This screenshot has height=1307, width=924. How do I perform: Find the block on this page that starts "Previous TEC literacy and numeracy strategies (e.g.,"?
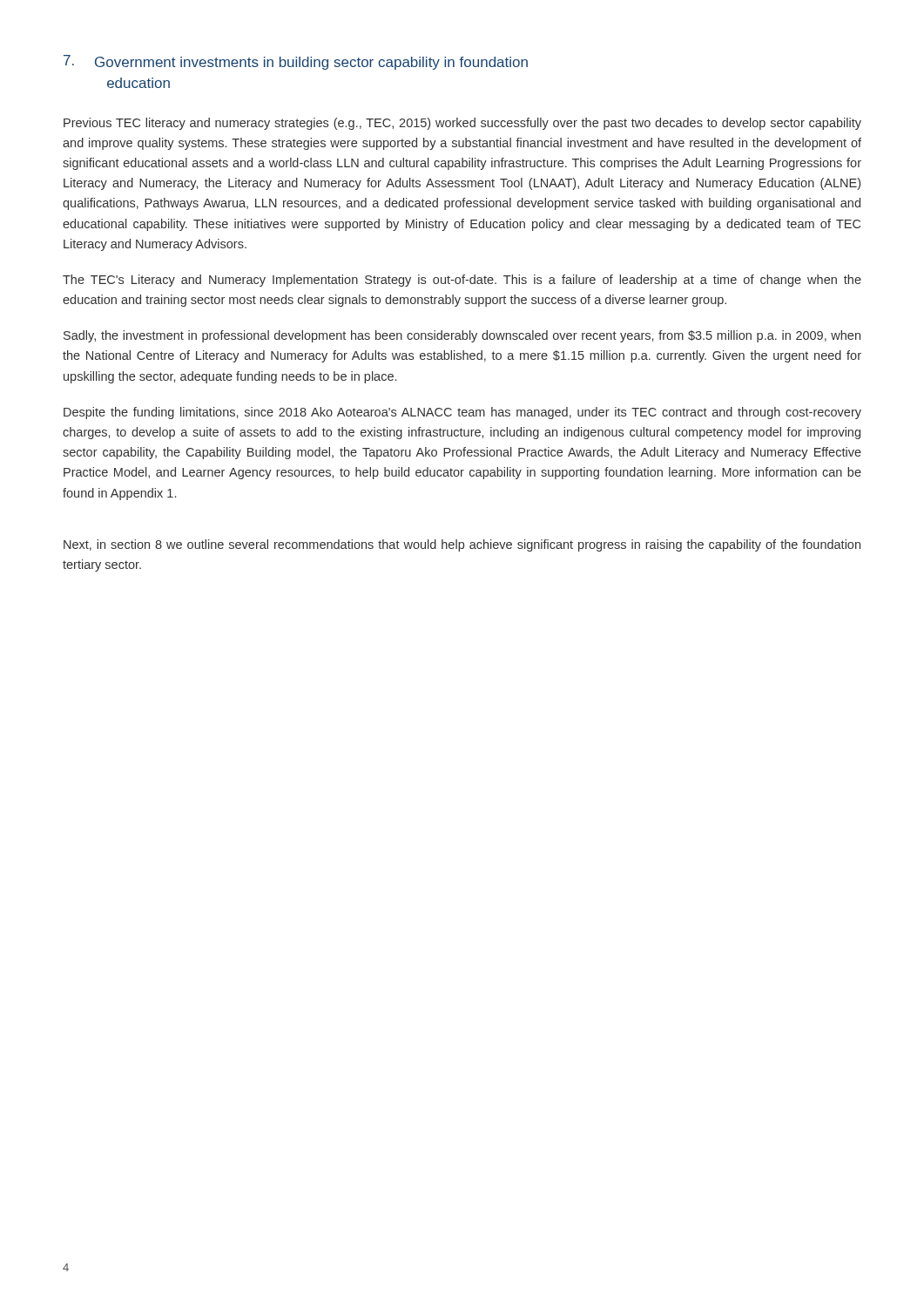(462, 183)
